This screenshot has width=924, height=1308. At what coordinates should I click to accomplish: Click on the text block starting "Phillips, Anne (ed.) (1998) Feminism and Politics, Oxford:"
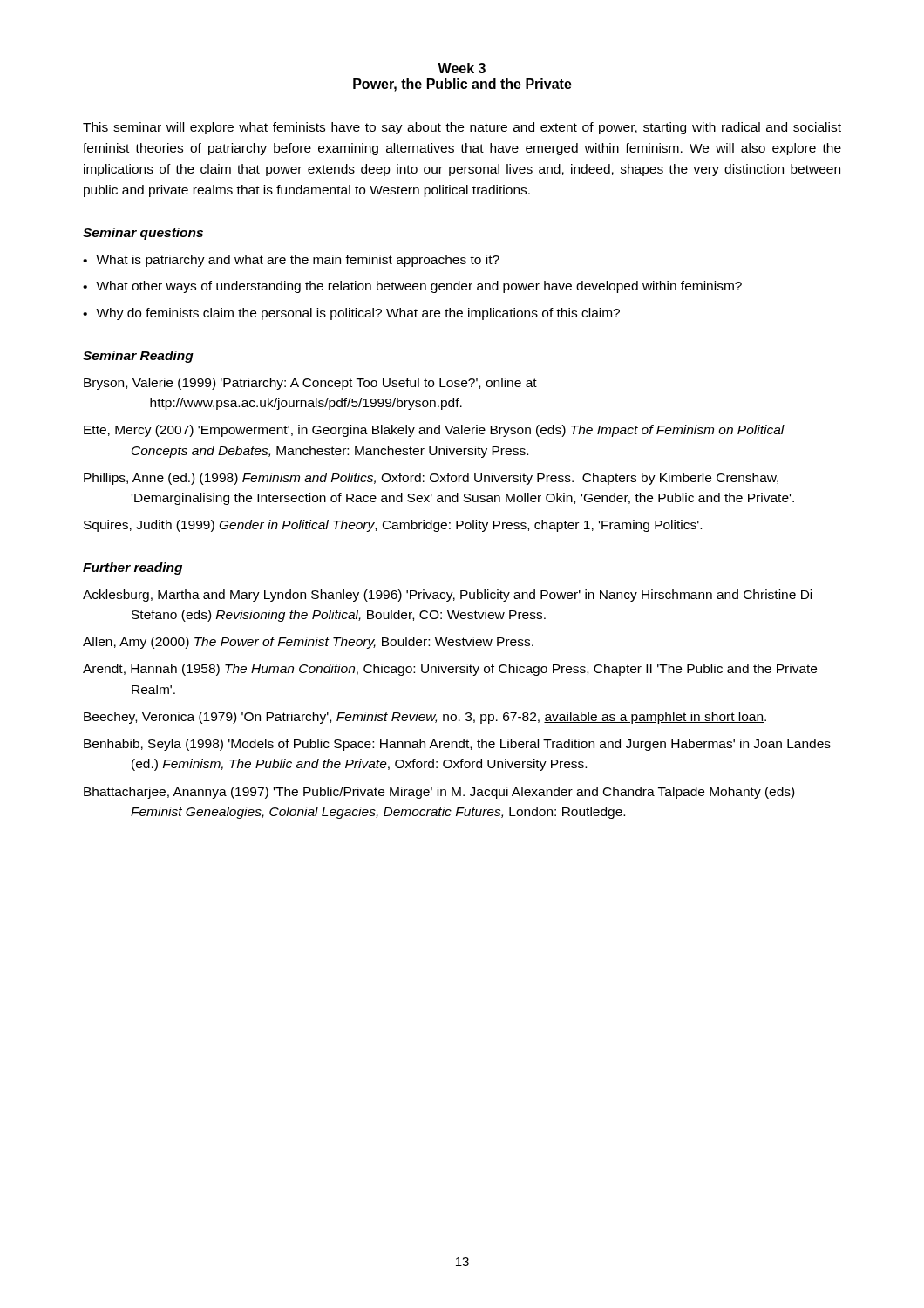click(x=439, y=487)
